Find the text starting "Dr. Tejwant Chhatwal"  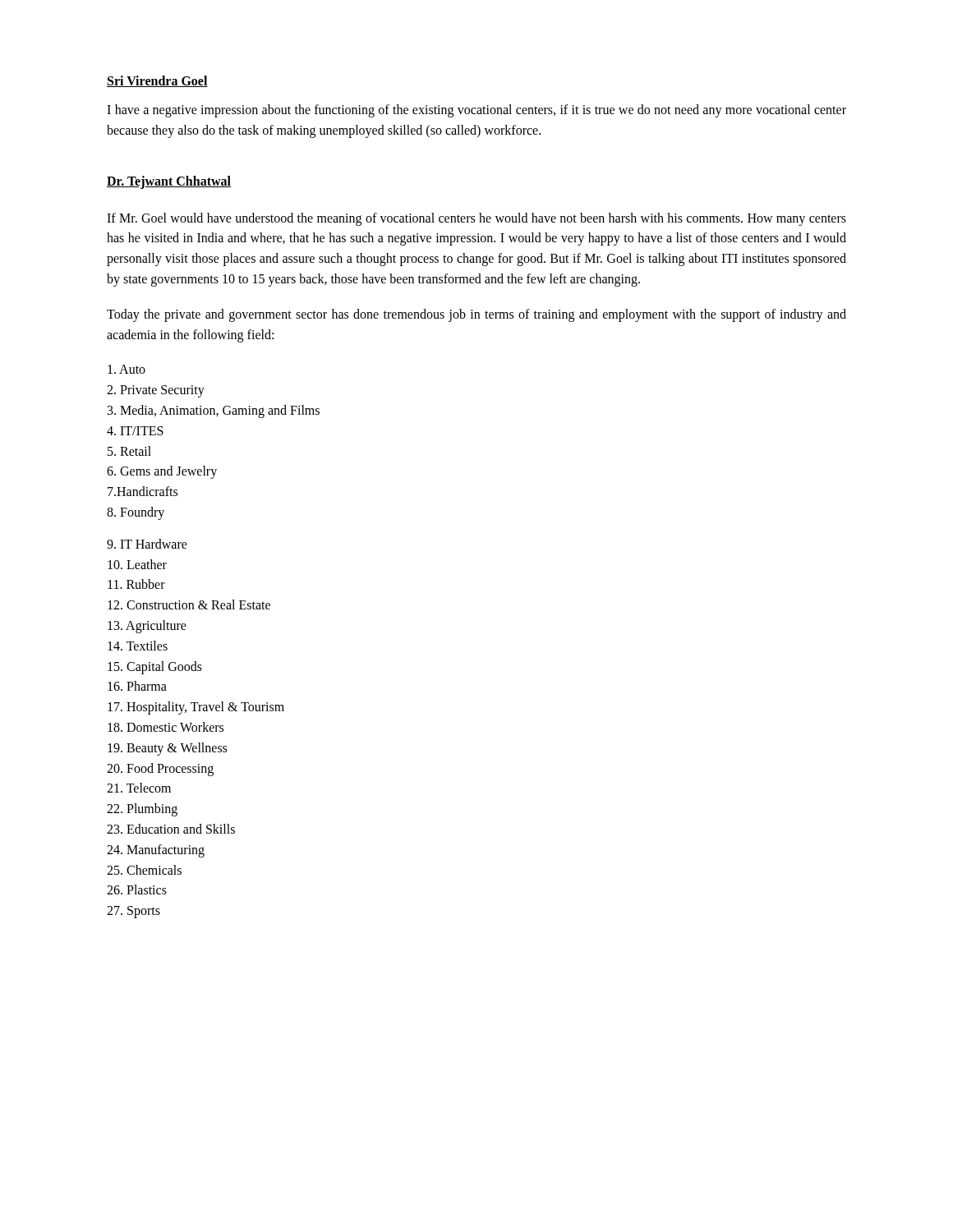(x=169, y=181)
